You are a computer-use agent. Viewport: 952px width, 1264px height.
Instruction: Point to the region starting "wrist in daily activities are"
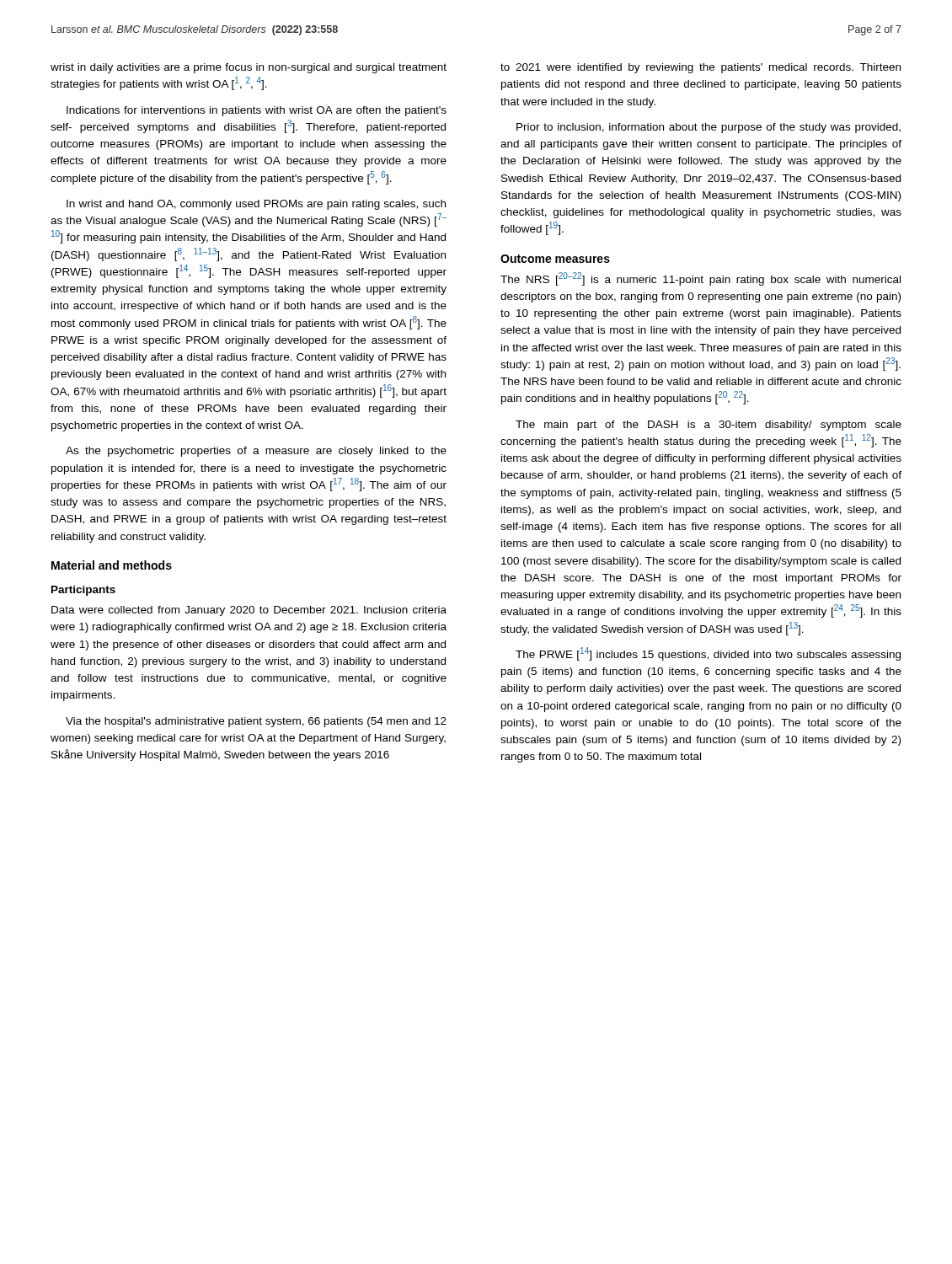tap(249, 76)
